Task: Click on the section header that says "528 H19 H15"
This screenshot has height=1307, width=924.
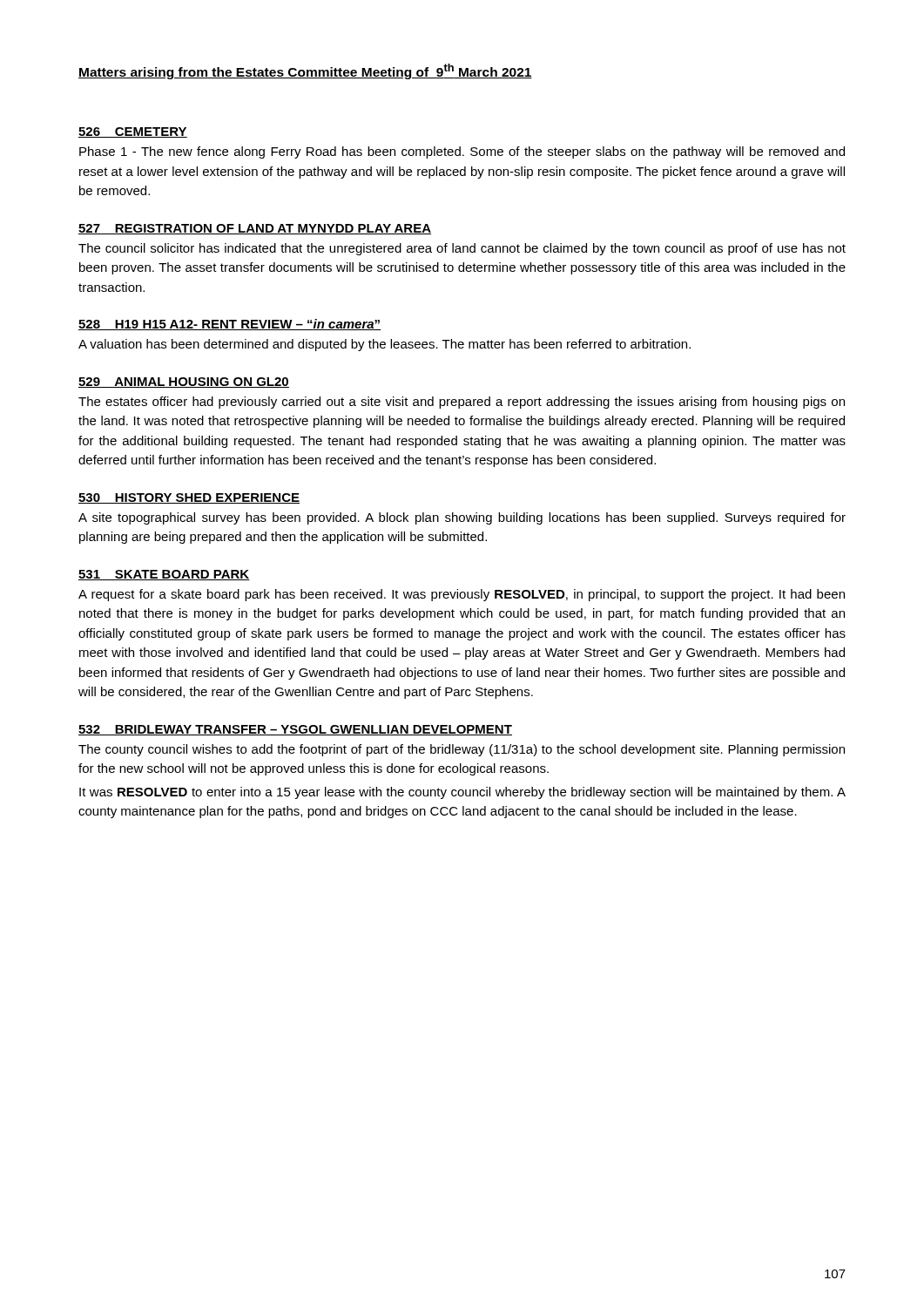Action: point(230,324)
